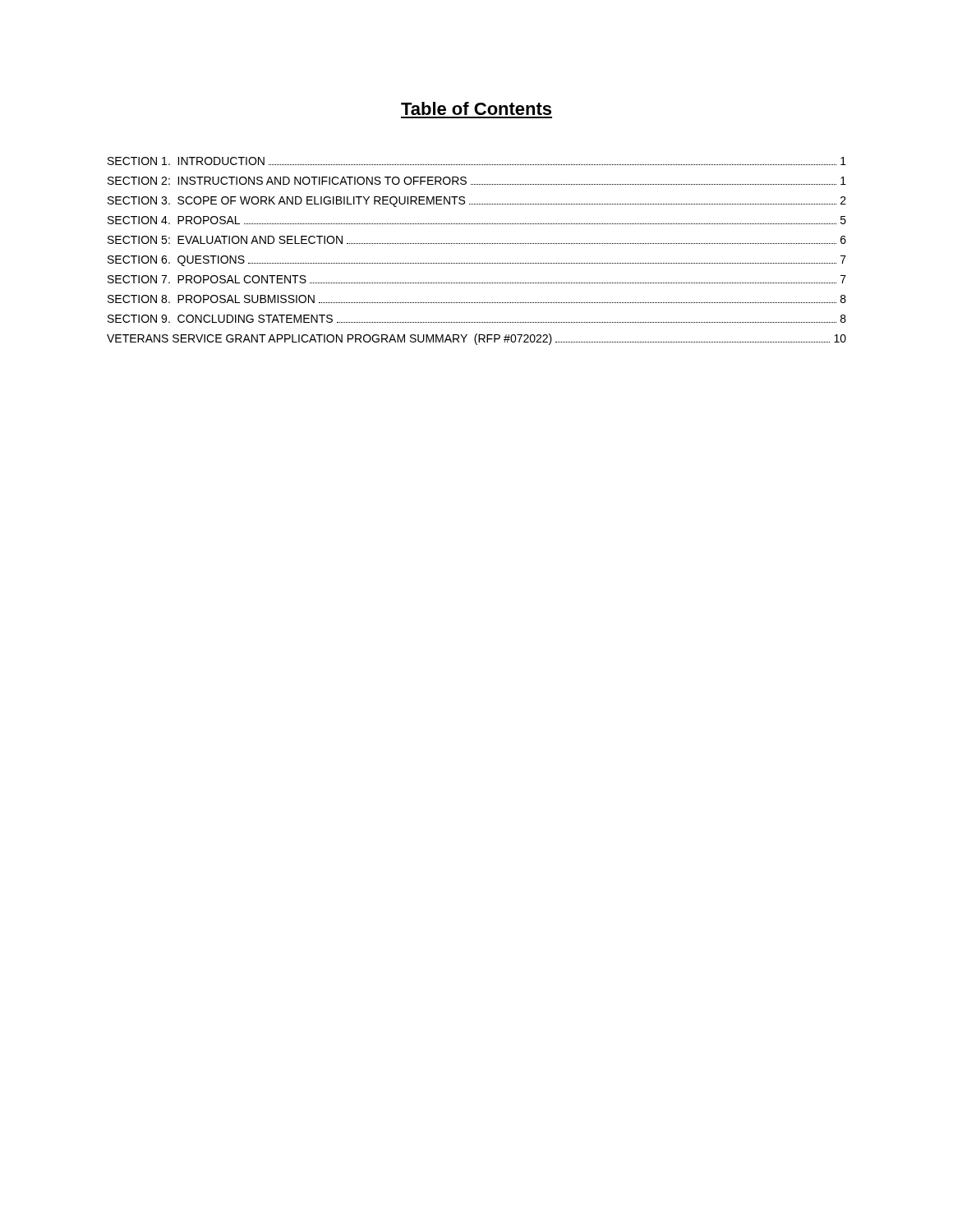953x1232 pixels.
Task: Find the block on this page that starts "VETERANS SERVICE GRANT APPLICATION PROGRAM SUMMARY"
Action: (476, 338)
